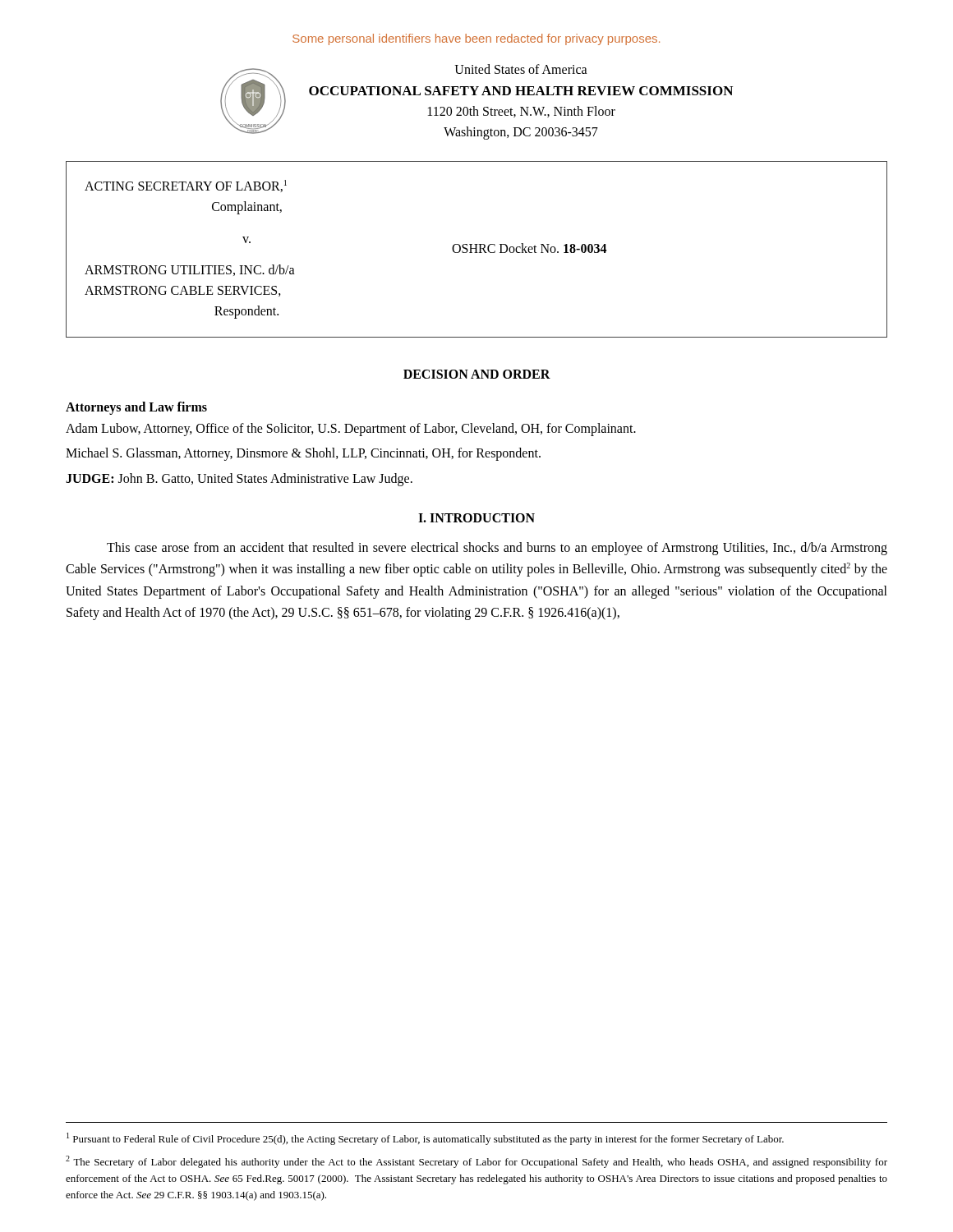This screenshot has width=953, height=1232.
Task: Click the passage that begins "1 Pursuant to Federal Rule"
Action: coord(476,1166)
